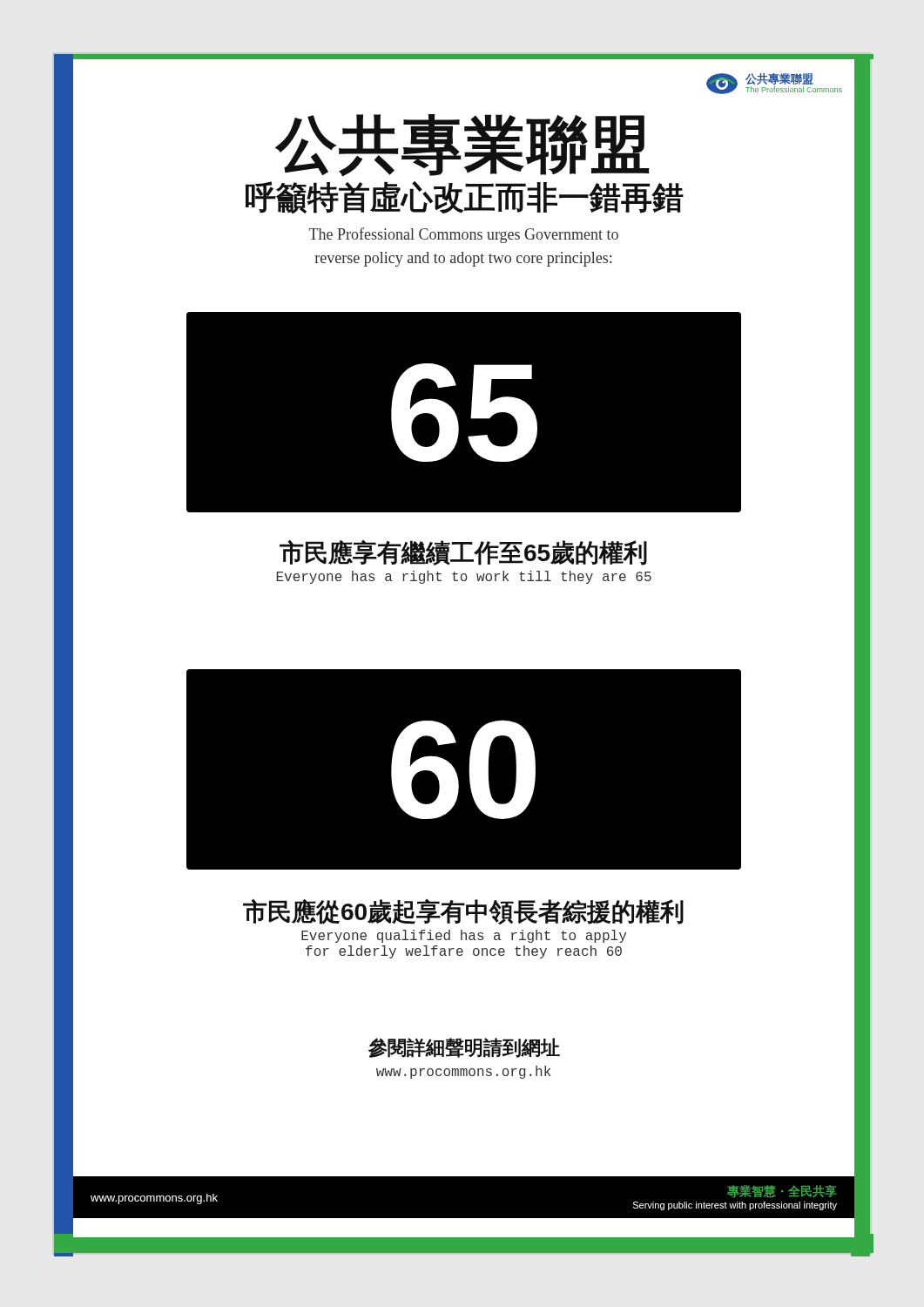Locate the block of text that opens with "市民應享有繼續工作至65歲的權利 Everyone has a right to work till"
Viewport: 924px width, 1307px height.
click(x=464, y=561)
